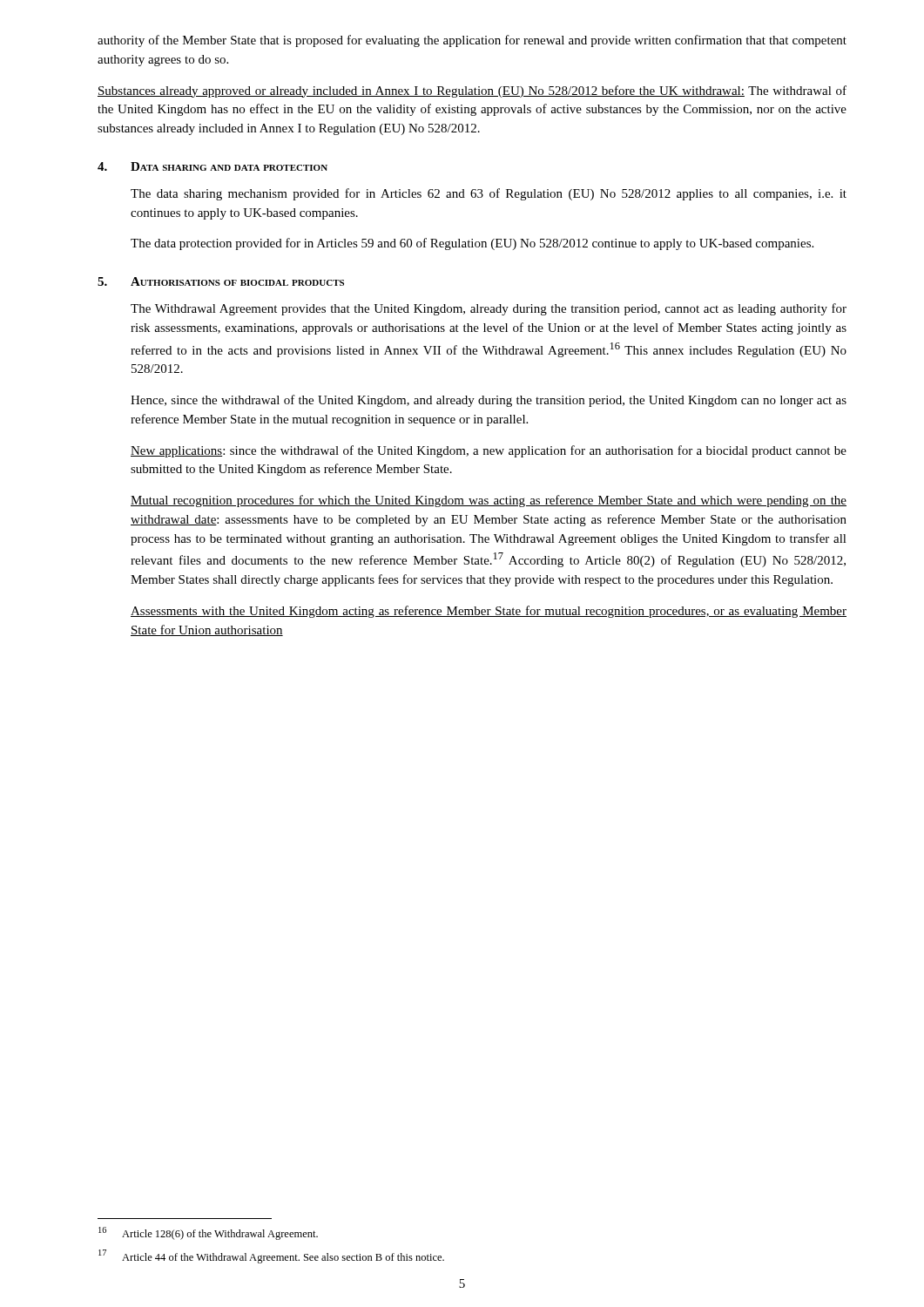Locate the block of text that opens with "Mutual recognition procedures for which the United"
The width and height of the screenshot is (924, 1307).
tap(489, 541)
